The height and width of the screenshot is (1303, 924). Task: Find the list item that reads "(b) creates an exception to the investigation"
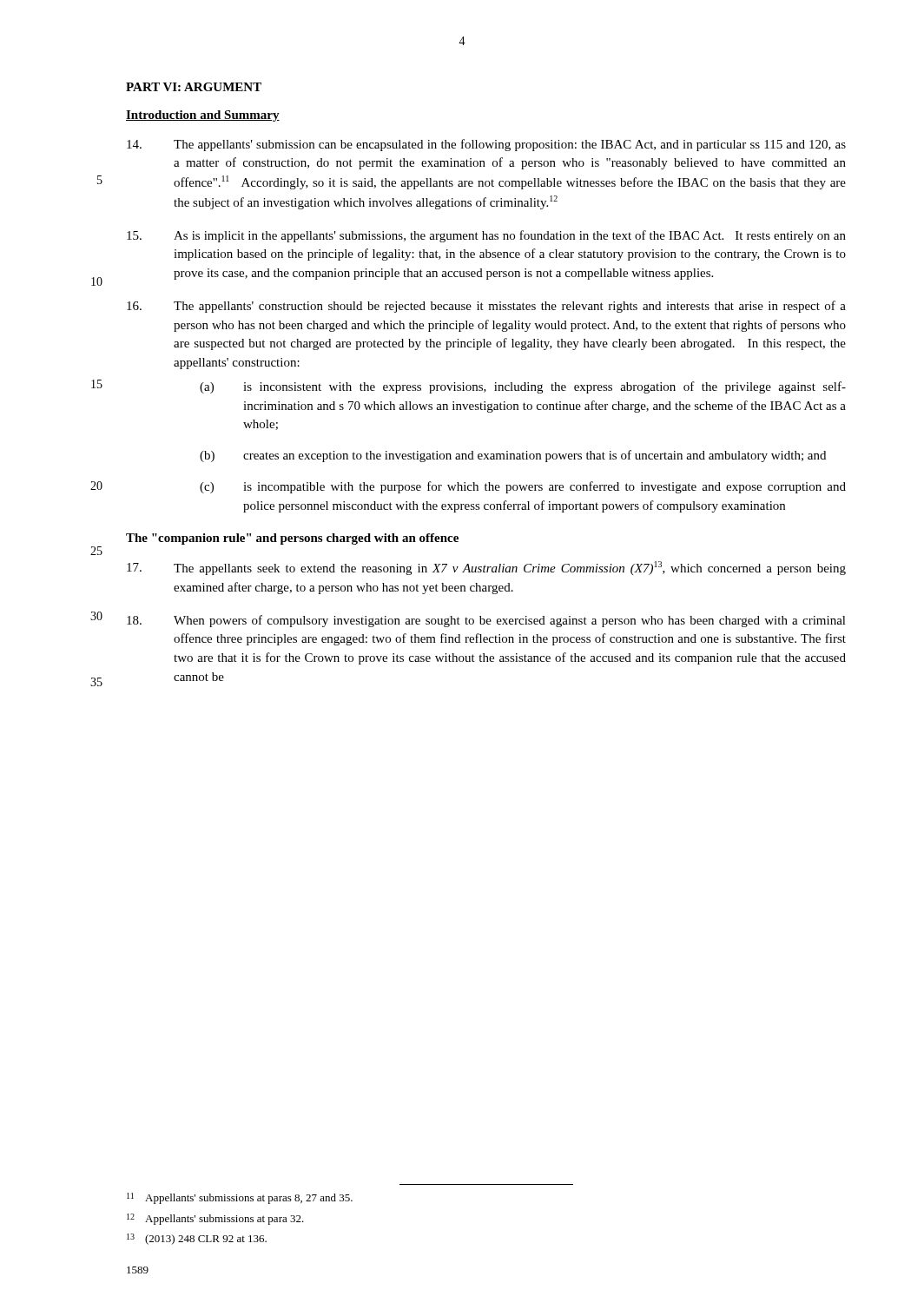click(523, 456)
